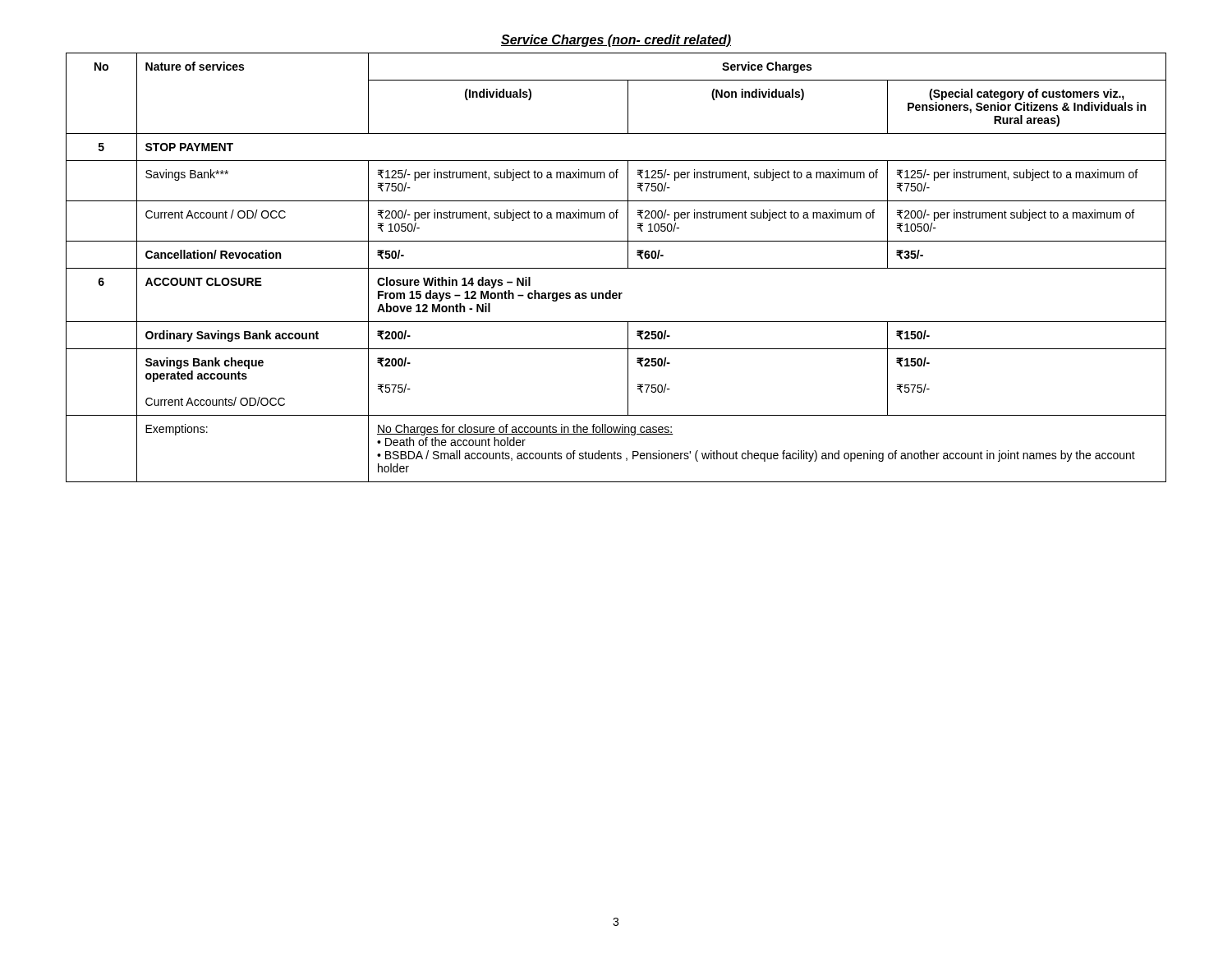
Task: Locate the text block starting "Service Charges (non- credit"
Action: (616, 40)
